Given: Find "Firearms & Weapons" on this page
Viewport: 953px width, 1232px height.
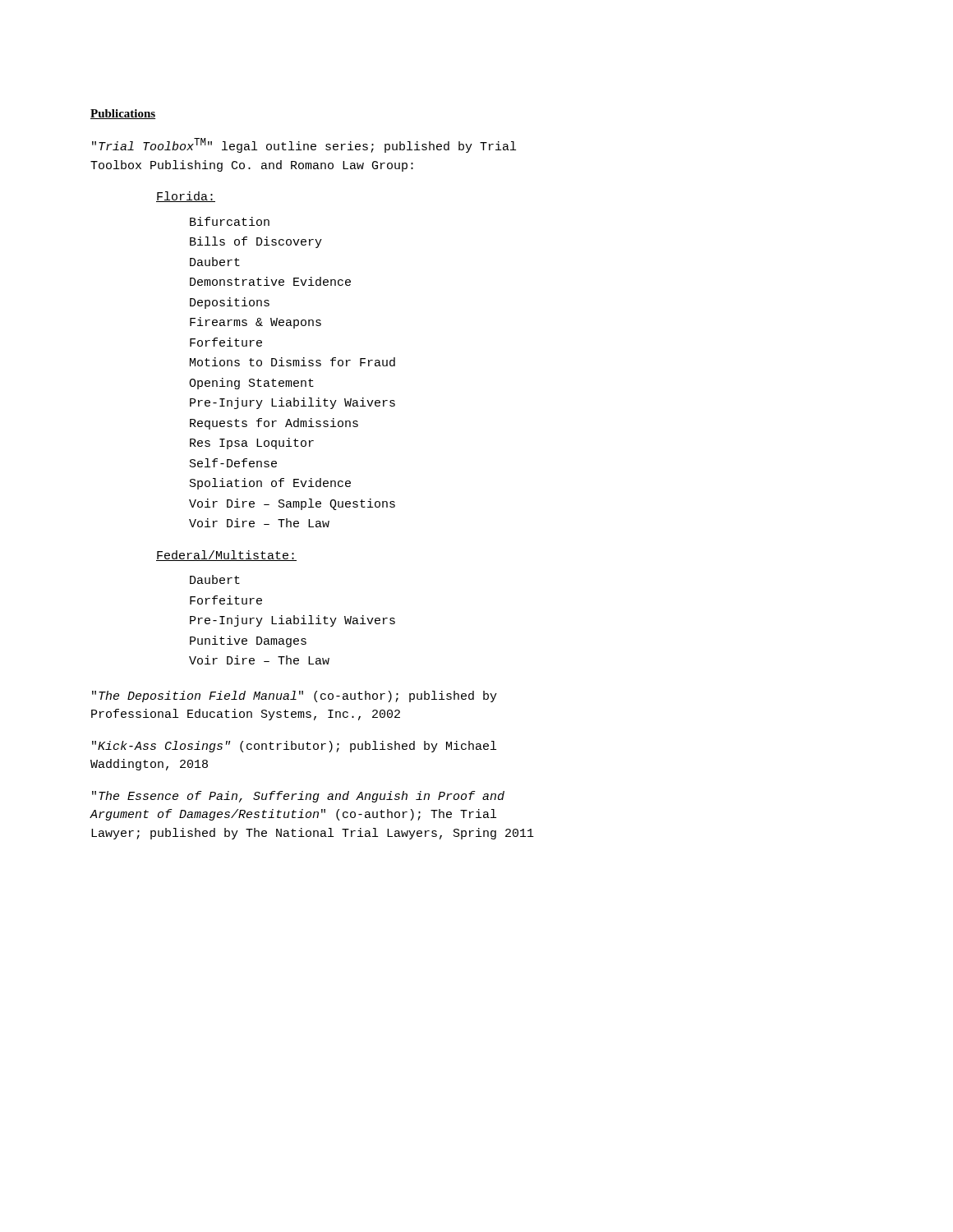Looking at the screenshot, I should [x=256, y=323].
